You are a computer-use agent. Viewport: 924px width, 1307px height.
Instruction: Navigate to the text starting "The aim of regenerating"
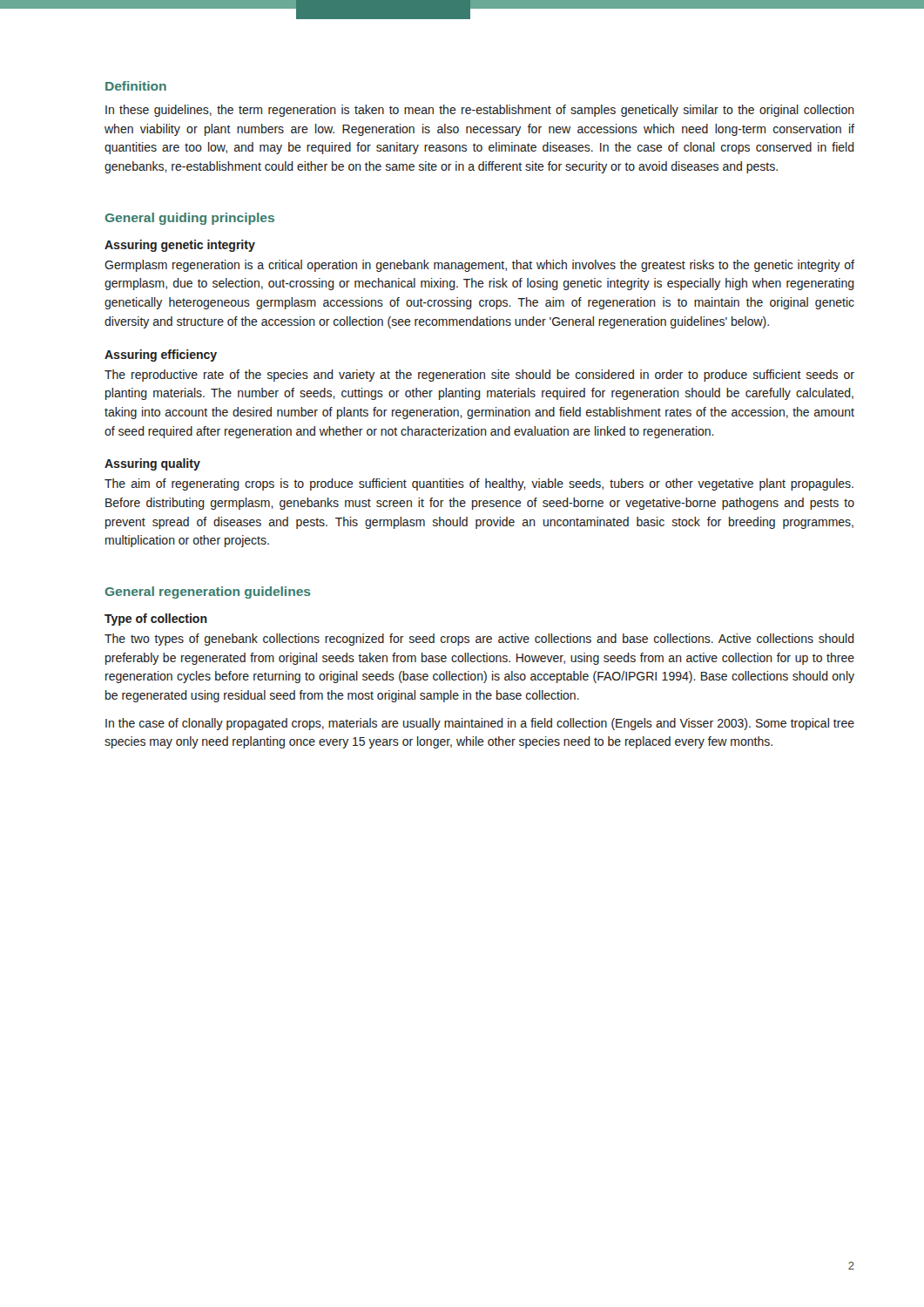point(479,512)
